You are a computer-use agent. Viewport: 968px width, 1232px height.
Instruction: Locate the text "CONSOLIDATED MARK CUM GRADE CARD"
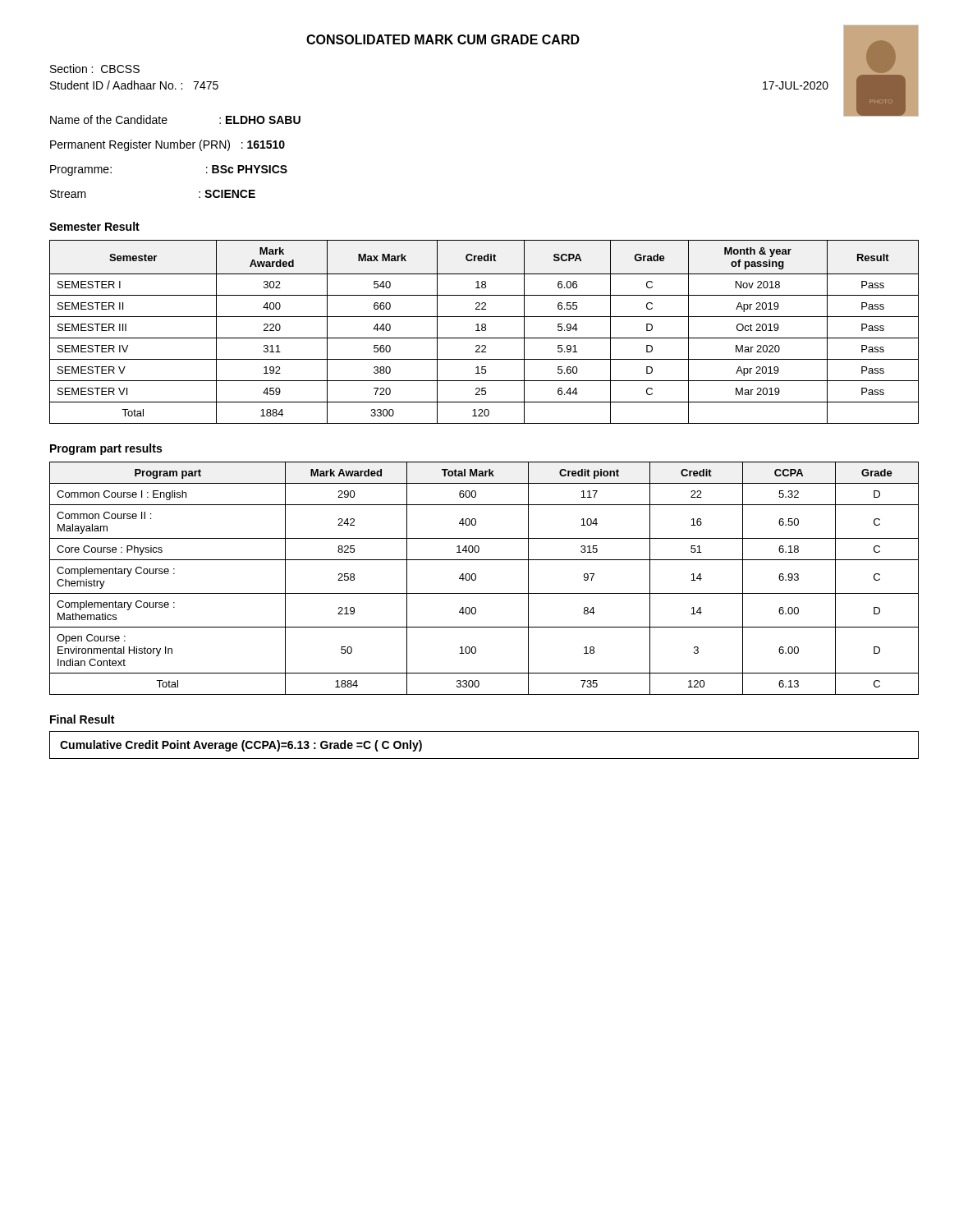443,40
